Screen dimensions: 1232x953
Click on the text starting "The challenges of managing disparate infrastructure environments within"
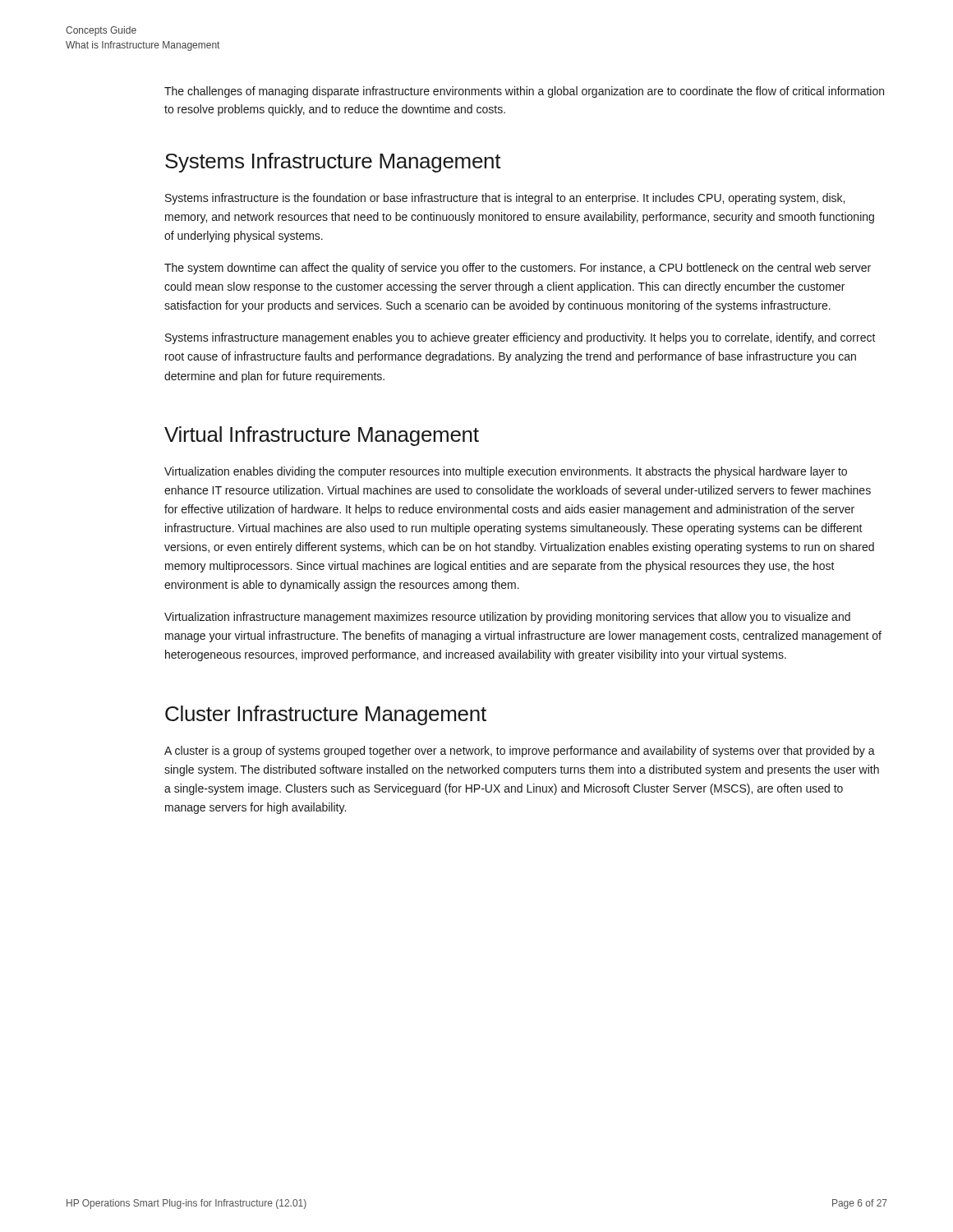[x=525, y=100]
